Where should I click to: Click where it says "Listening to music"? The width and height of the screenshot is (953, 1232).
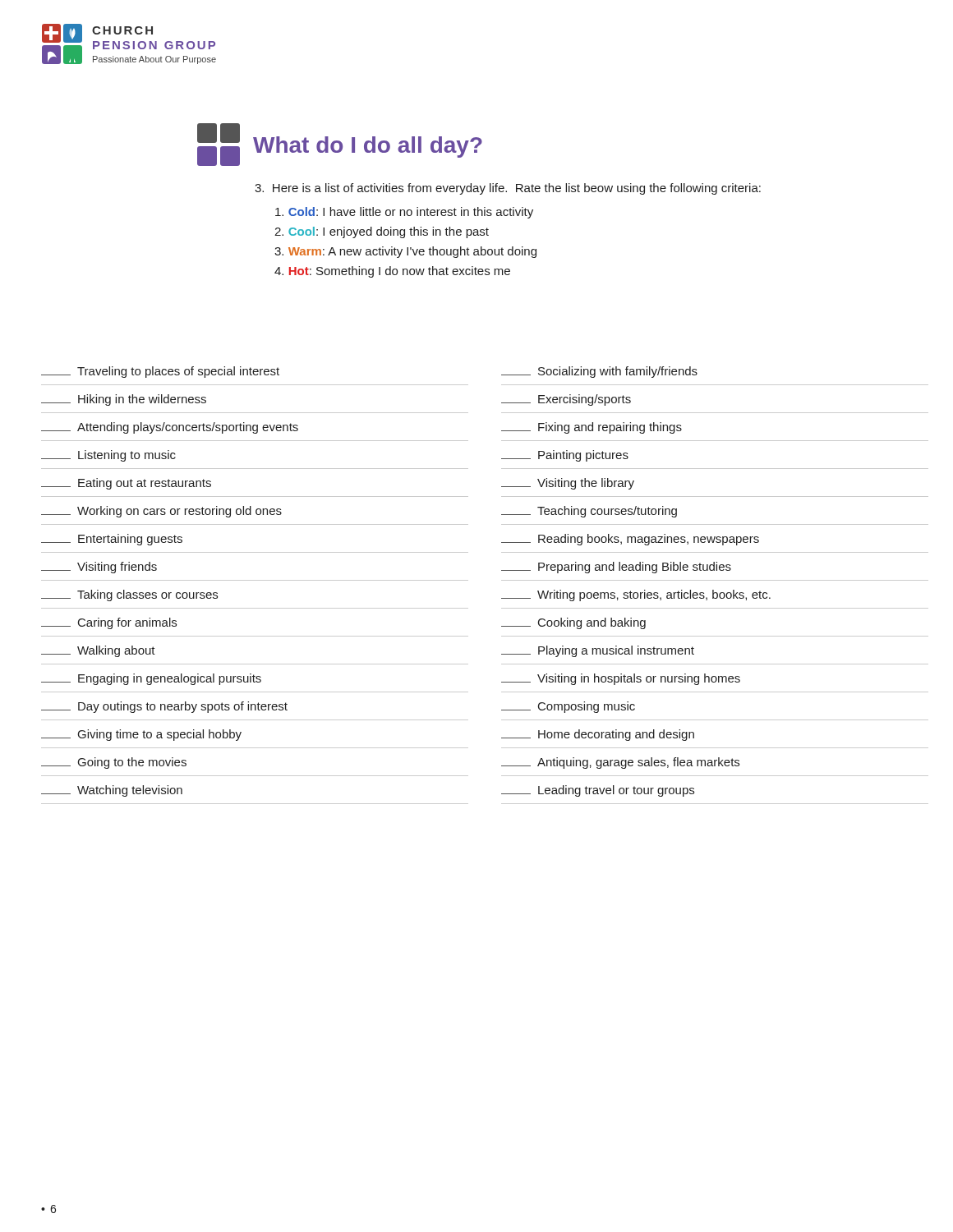point(108,455)
